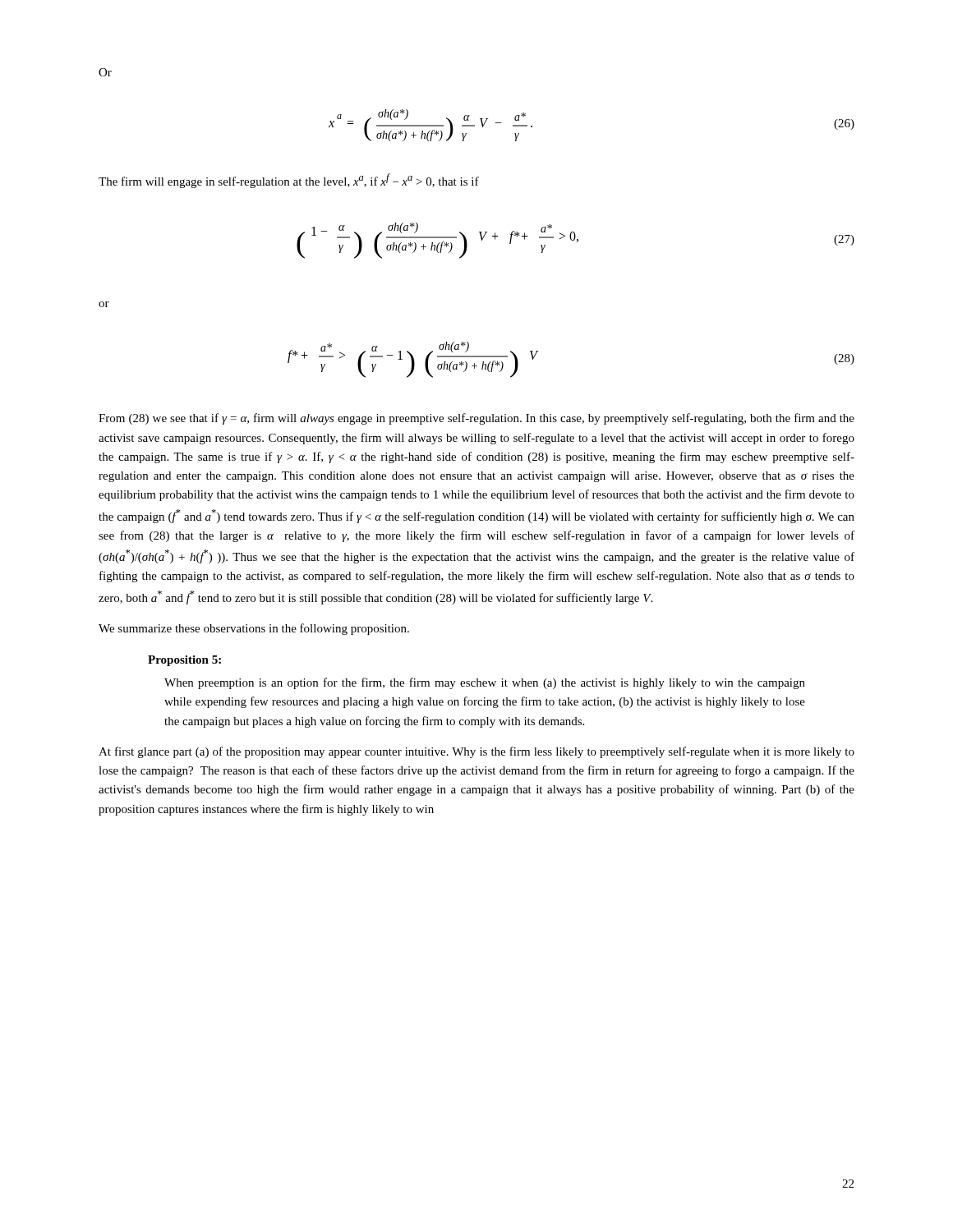Find the element starting "We summarize these observations in the following"
This screenshot has height=1232, width=953.
(x=254, y=628)
